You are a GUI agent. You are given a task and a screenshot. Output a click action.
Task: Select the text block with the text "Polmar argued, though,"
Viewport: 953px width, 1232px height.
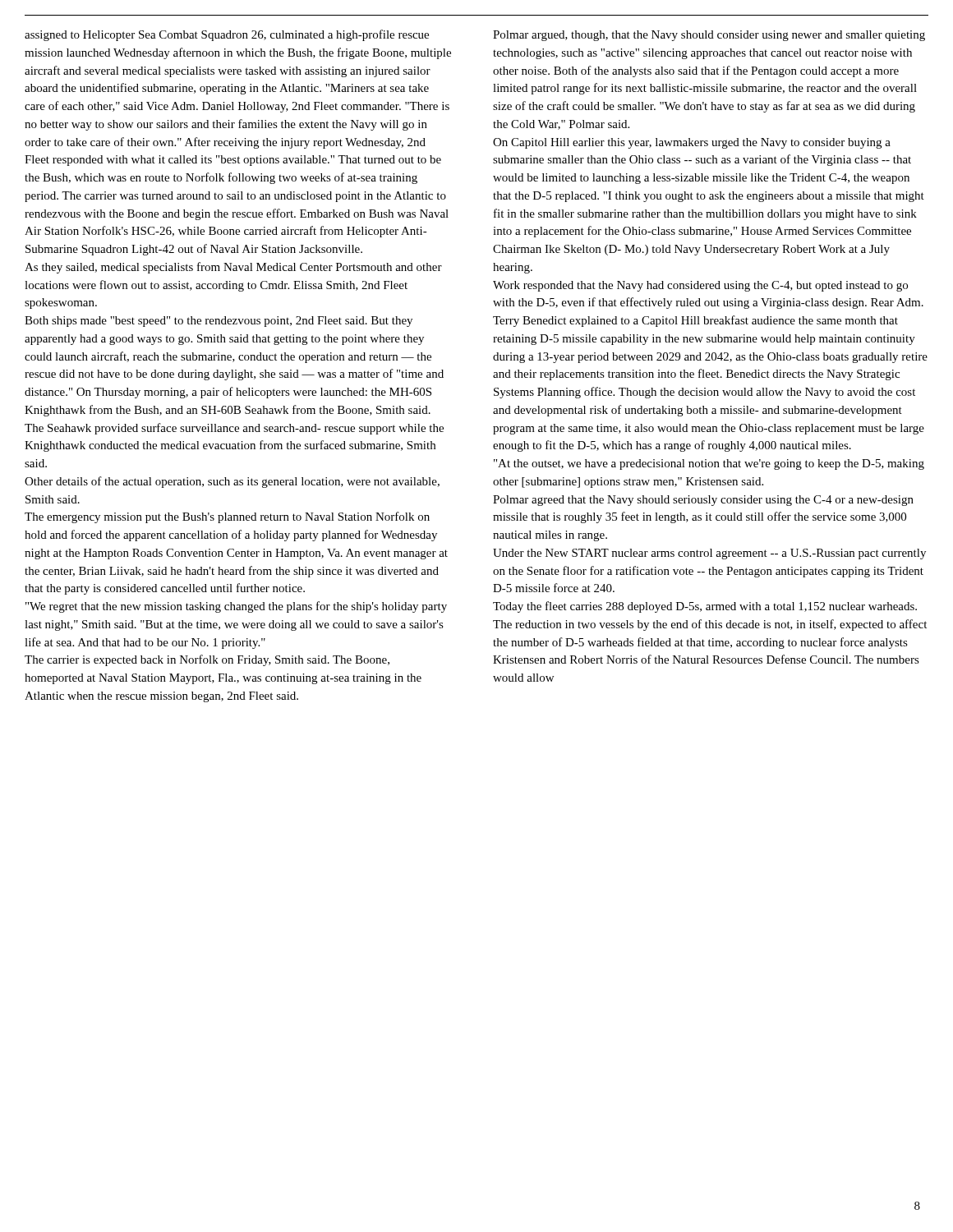(x=711, y=357)
